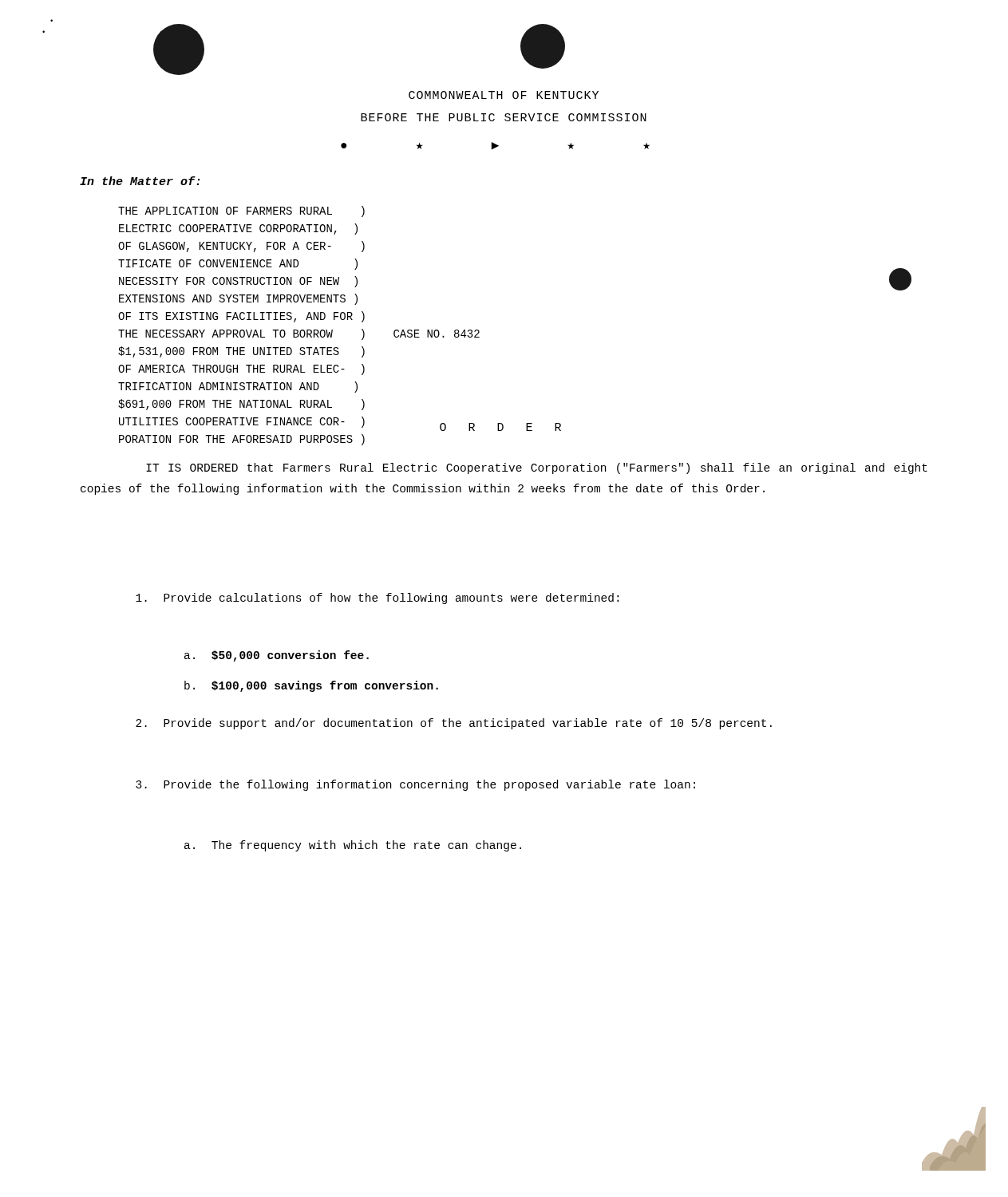Locate the block of text that opens with "Provide calculations of how the following"
Viewport: 1008px width, 1197px height.
pos(351,598)
